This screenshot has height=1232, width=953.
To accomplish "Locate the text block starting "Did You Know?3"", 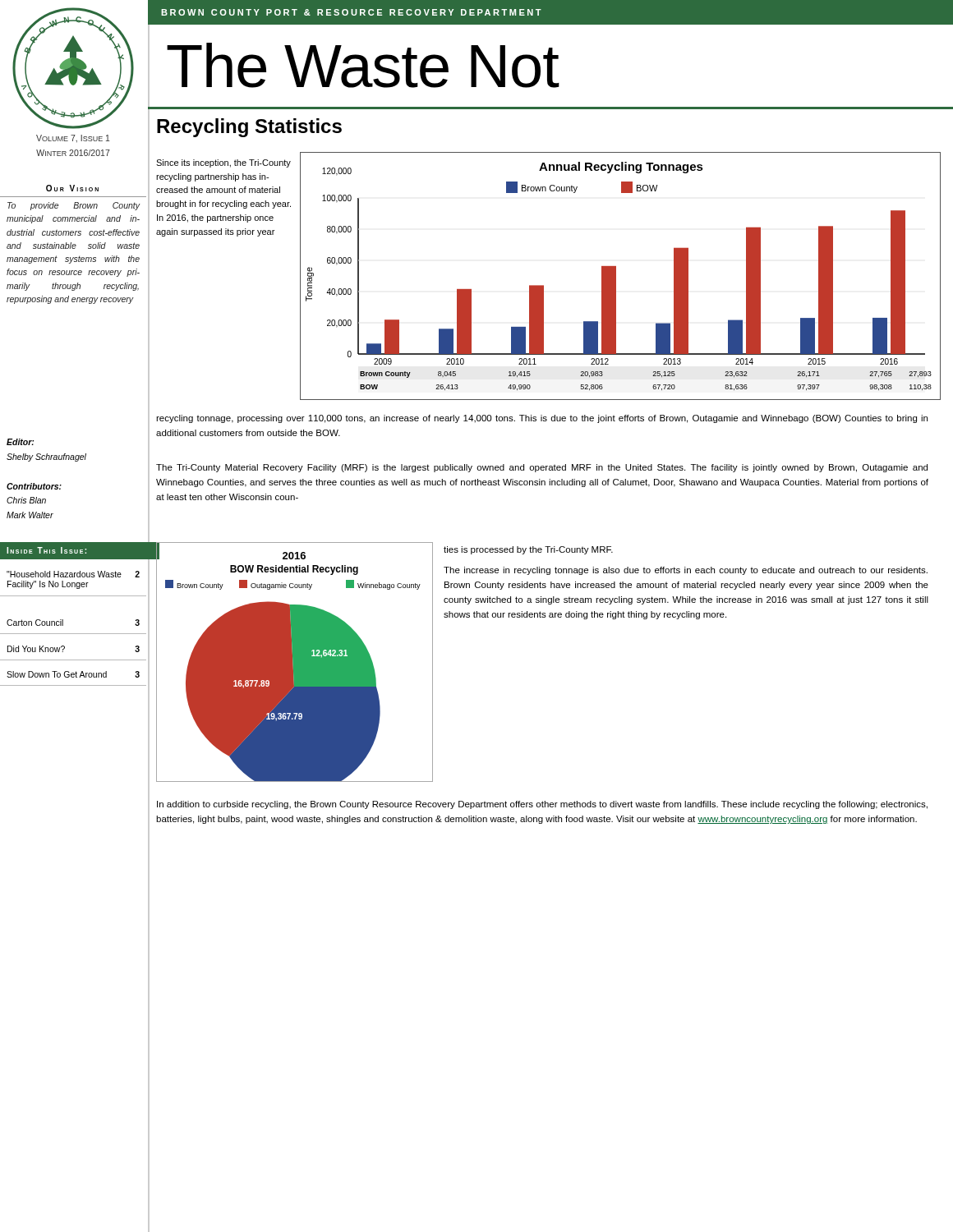I will coord(73,649).
